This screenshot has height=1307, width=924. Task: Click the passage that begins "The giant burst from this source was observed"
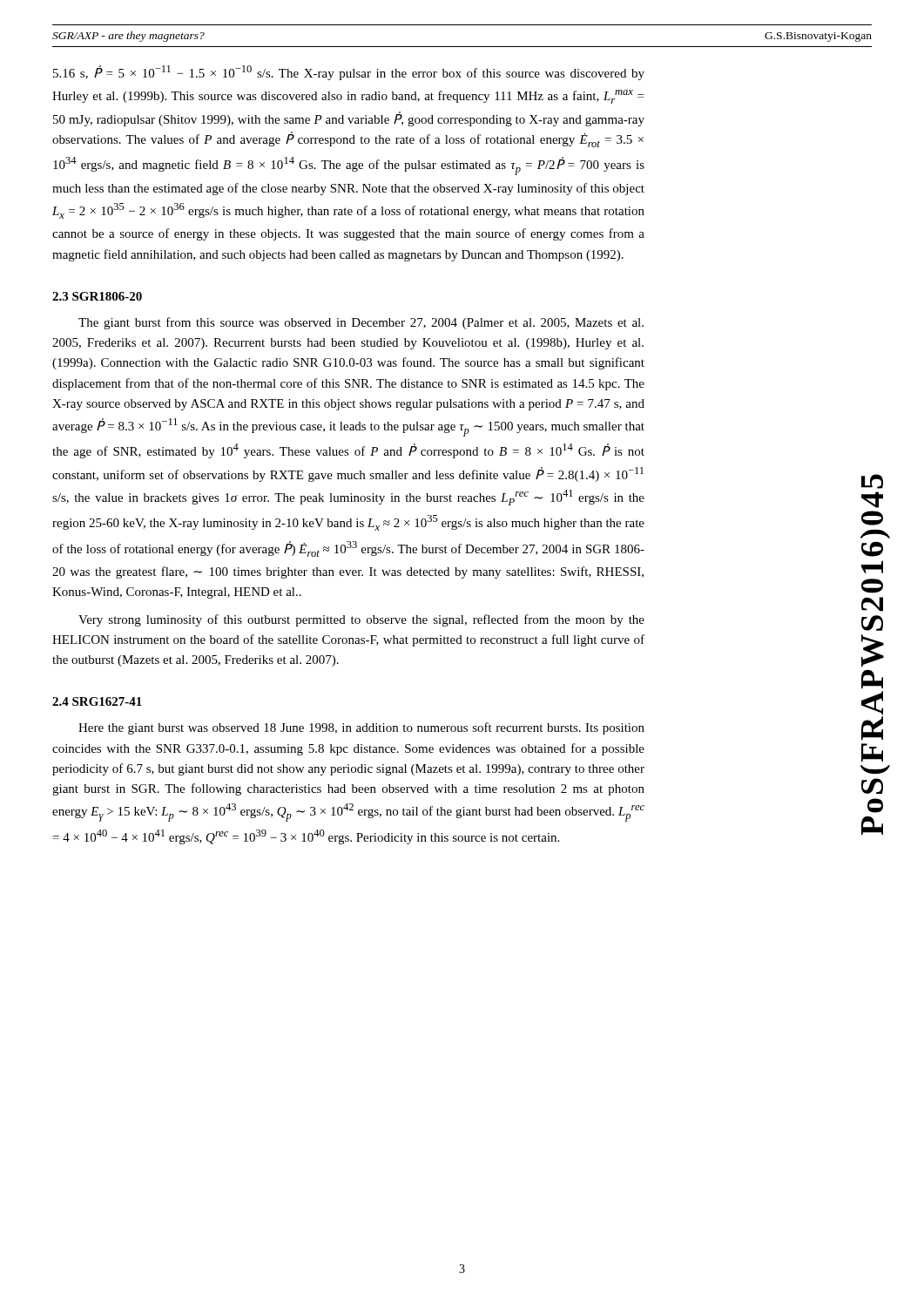click(348, 457)
